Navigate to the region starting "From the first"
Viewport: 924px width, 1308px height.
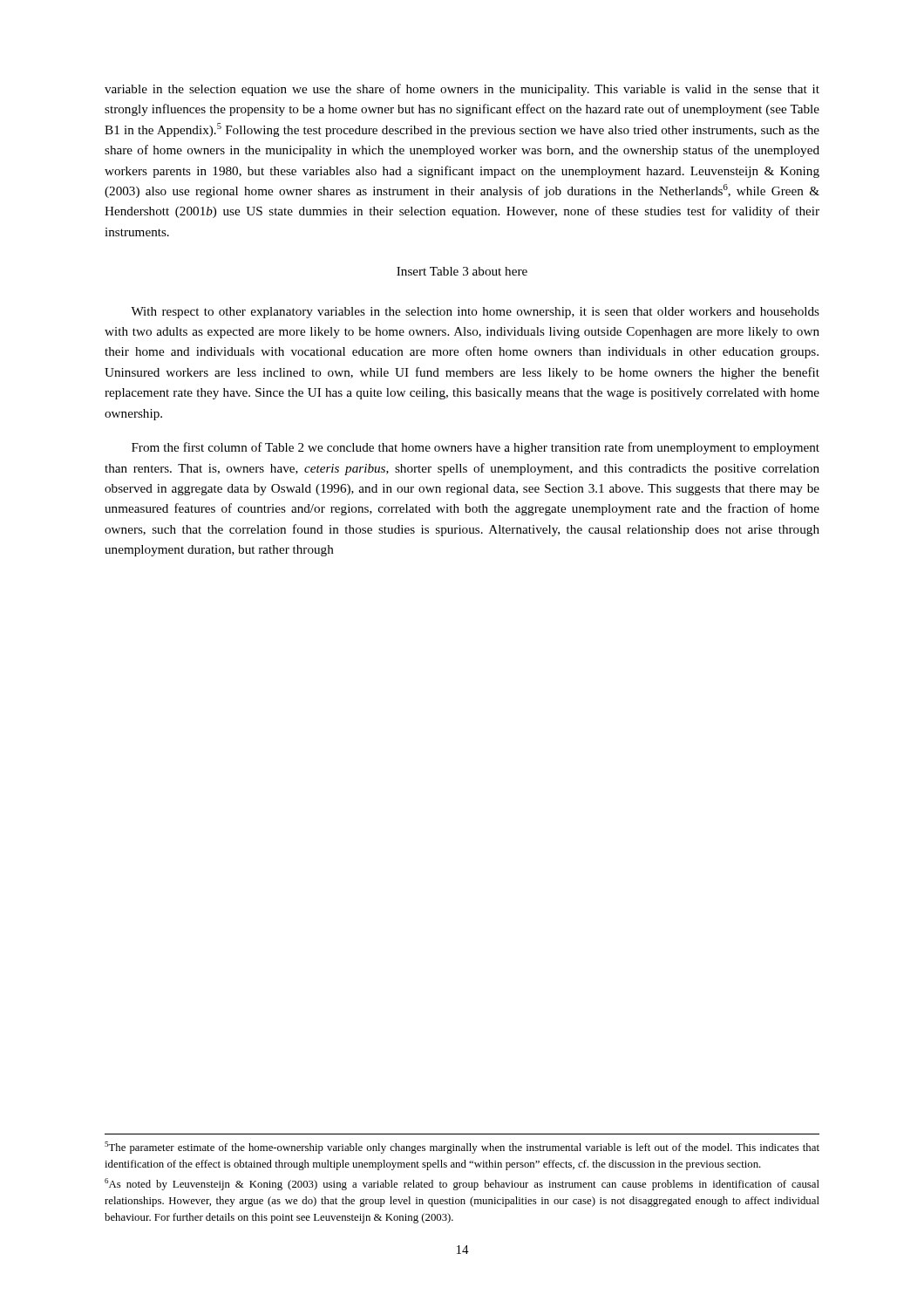[462, 498]
